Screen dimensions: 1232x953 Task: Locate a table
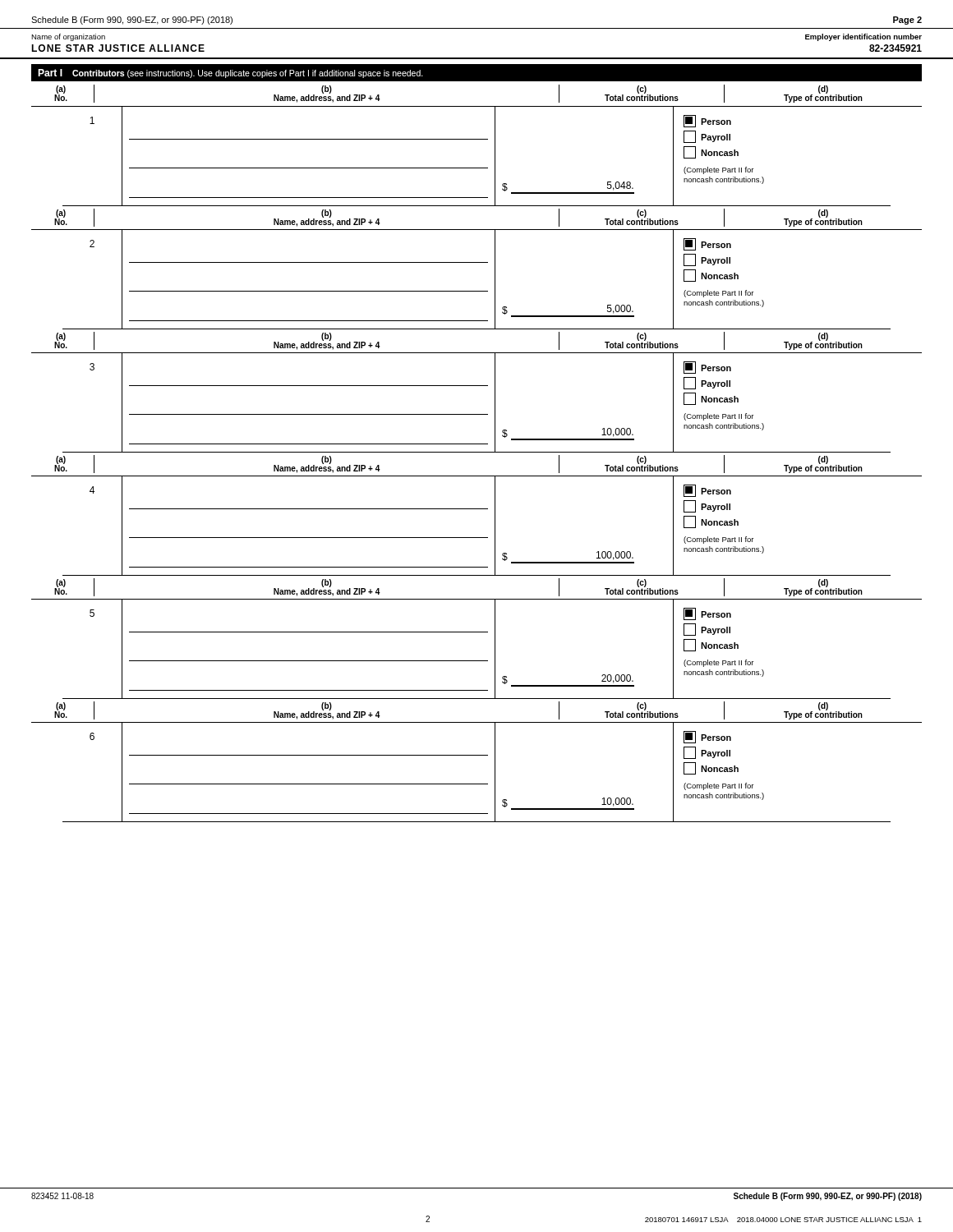click(476, 452)
